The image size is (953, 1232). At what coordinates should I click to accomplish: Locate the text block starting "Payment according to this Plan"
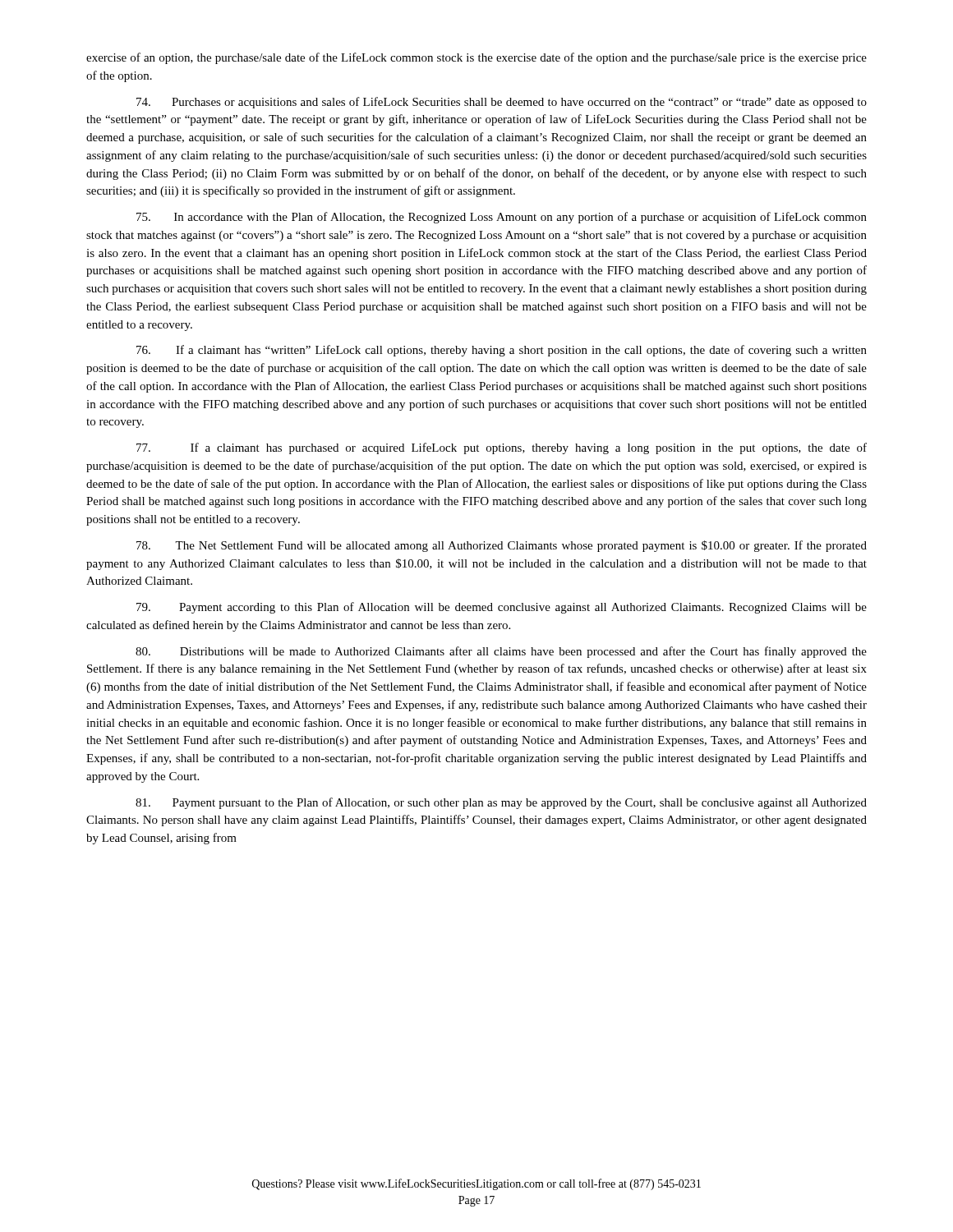476,617
